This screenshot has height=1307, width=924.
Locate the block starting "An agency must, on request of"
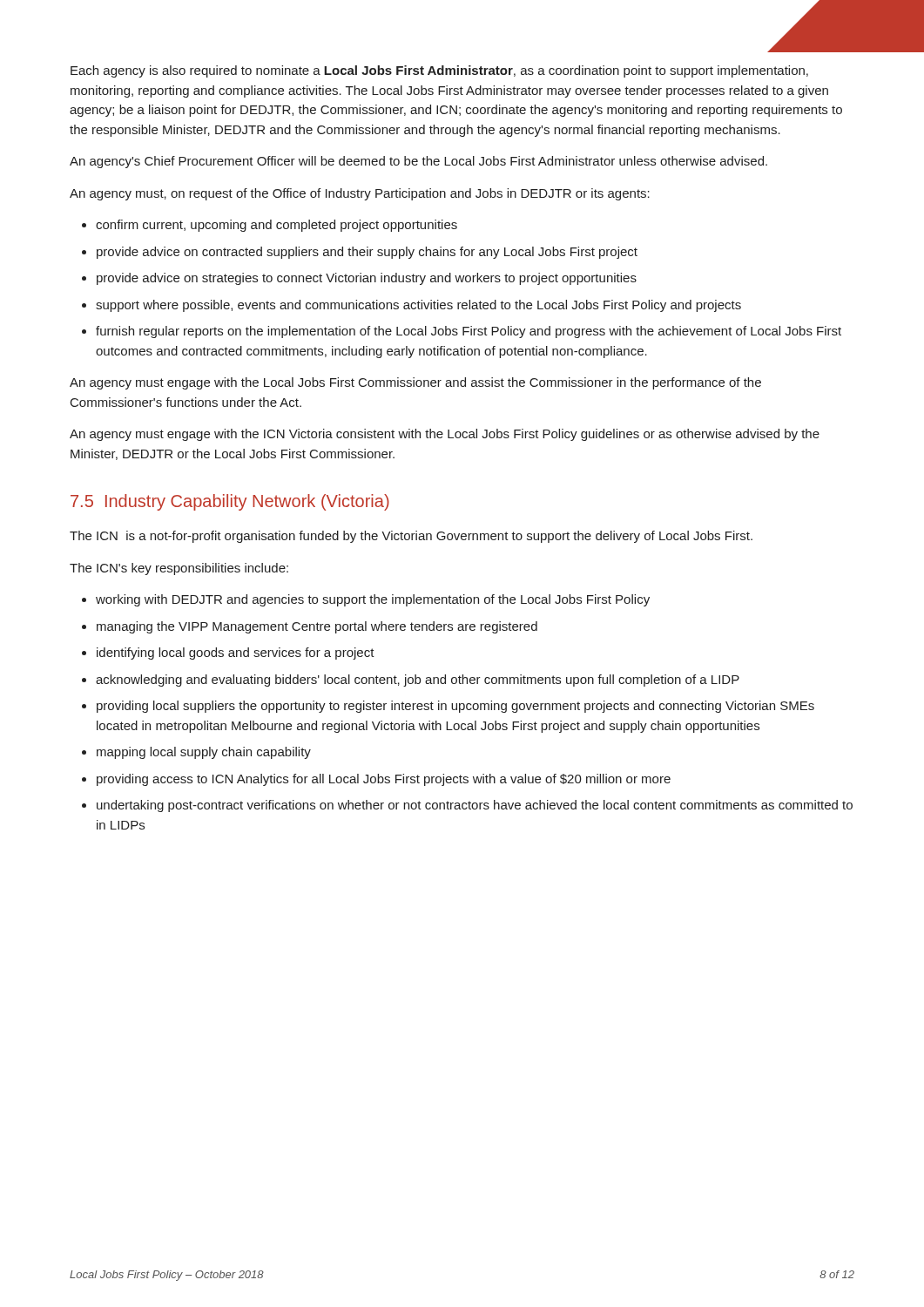coord(462,193)
